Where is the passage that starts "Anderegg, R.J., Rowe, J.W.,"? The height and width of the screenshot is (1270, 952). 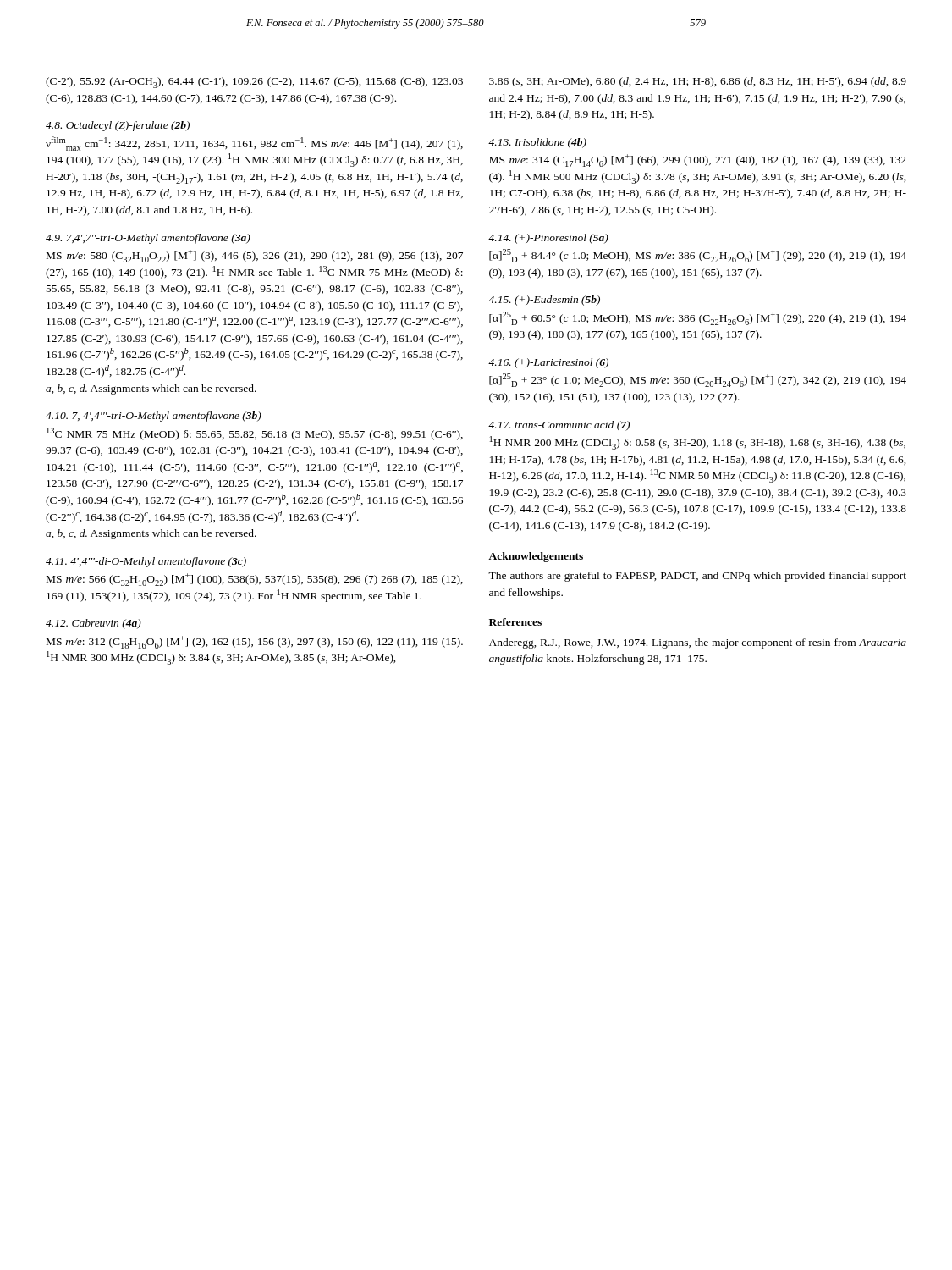[x=697, y=650]
